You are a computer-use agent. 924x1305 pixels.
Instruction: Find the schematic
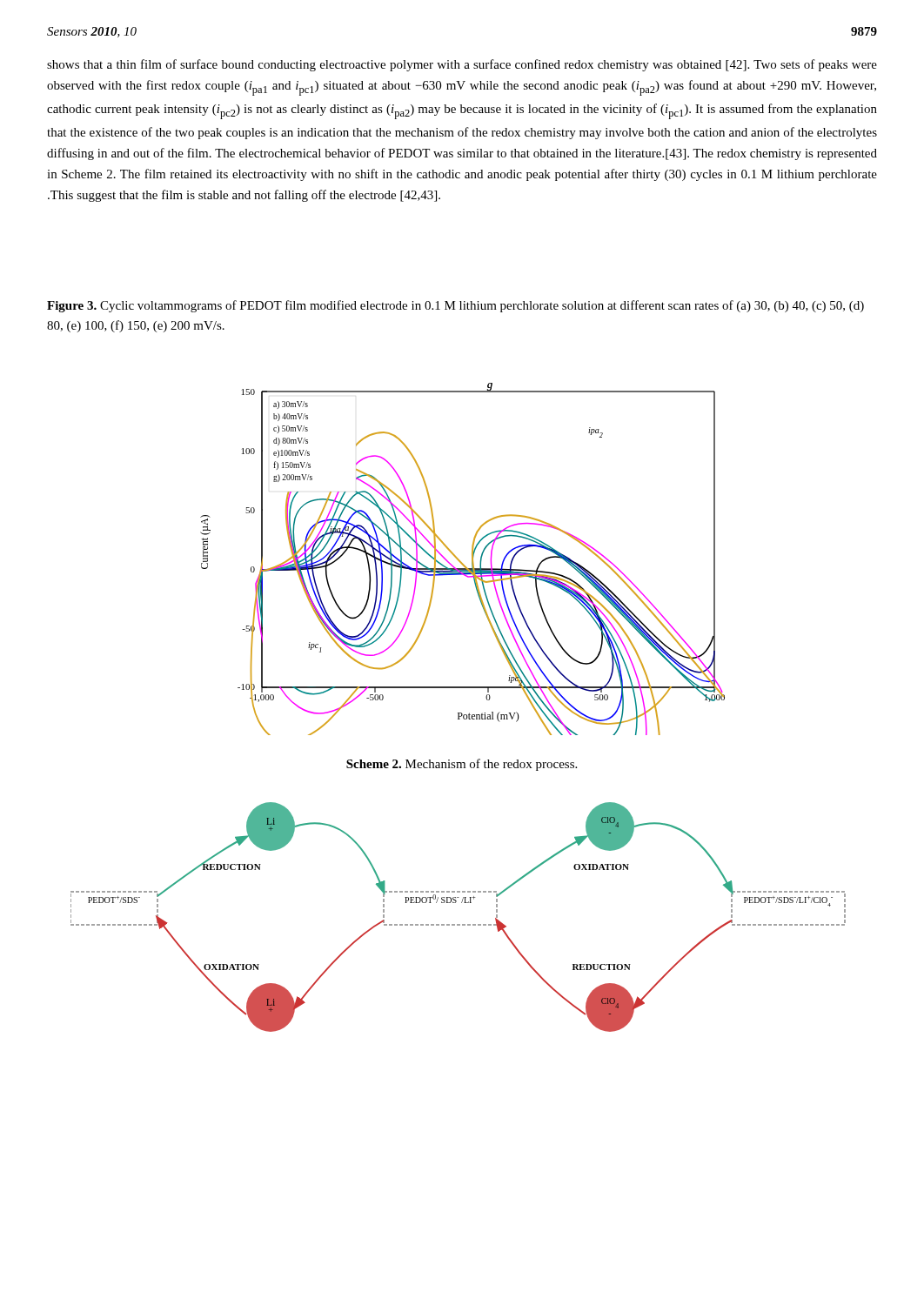coord(462,918)
